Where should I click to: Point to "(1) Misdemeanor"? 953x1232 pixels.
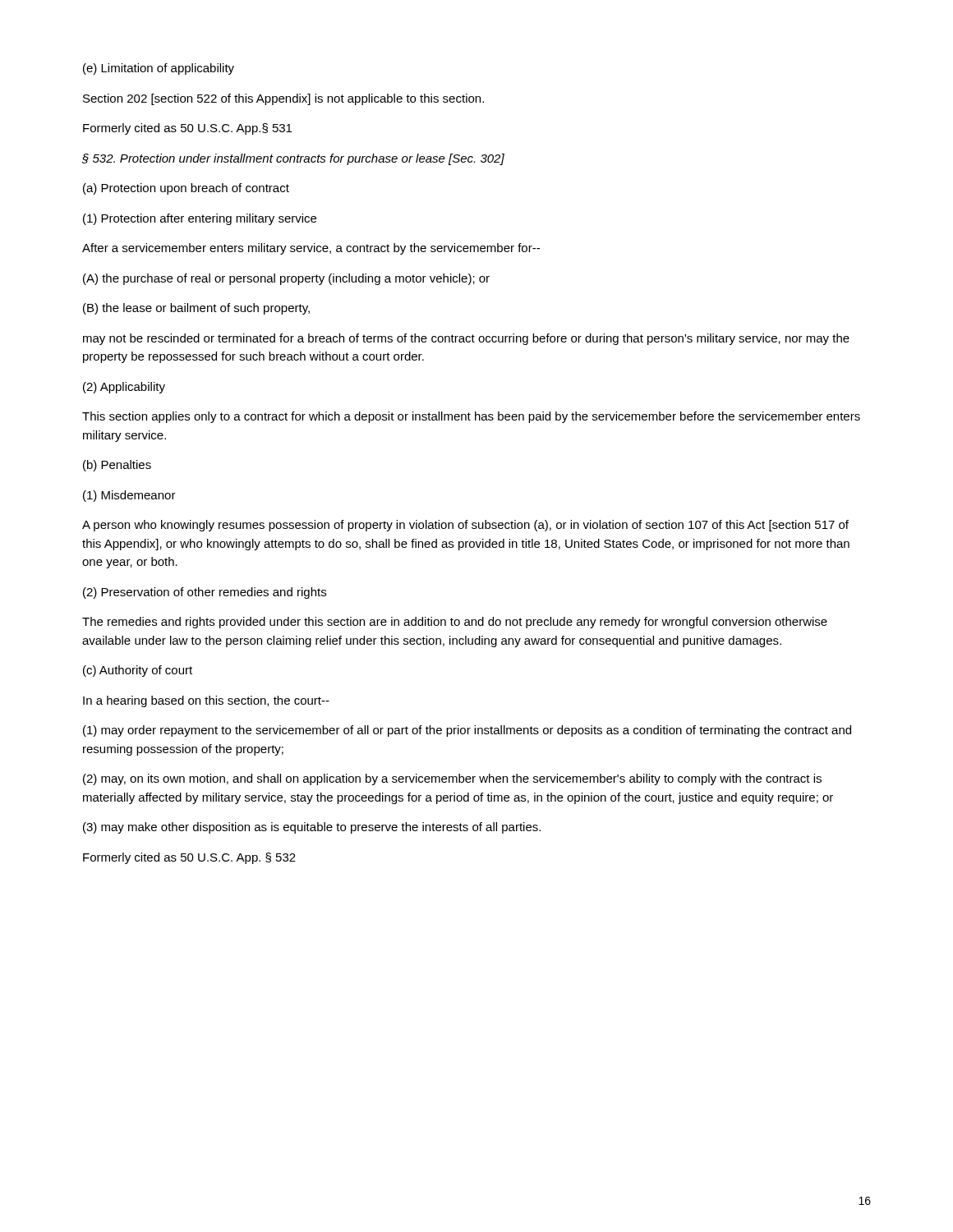point(129,494)
